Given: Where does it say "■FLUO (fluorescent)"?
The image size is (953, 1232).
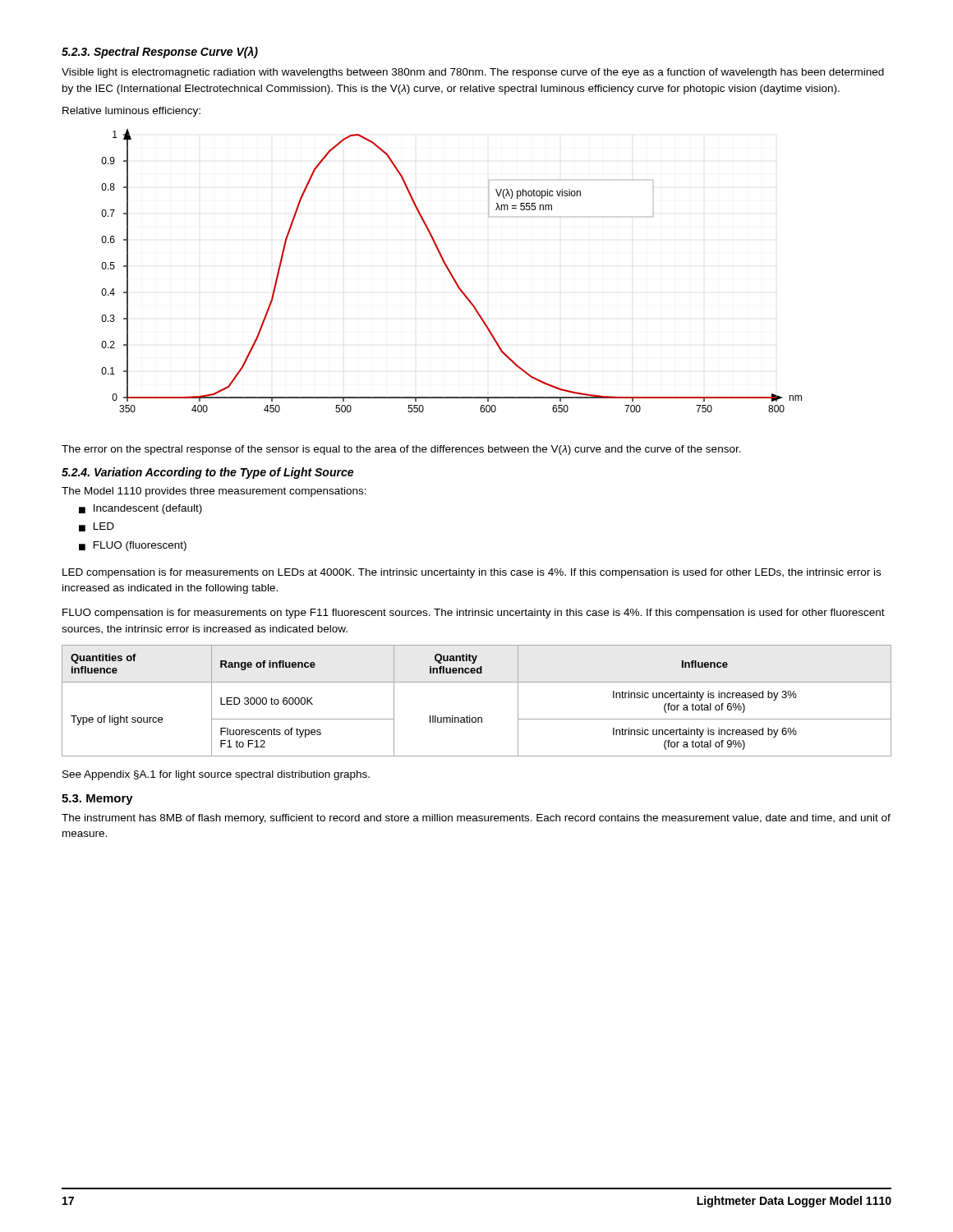Looking at the screenshot, I should [132, 546].
